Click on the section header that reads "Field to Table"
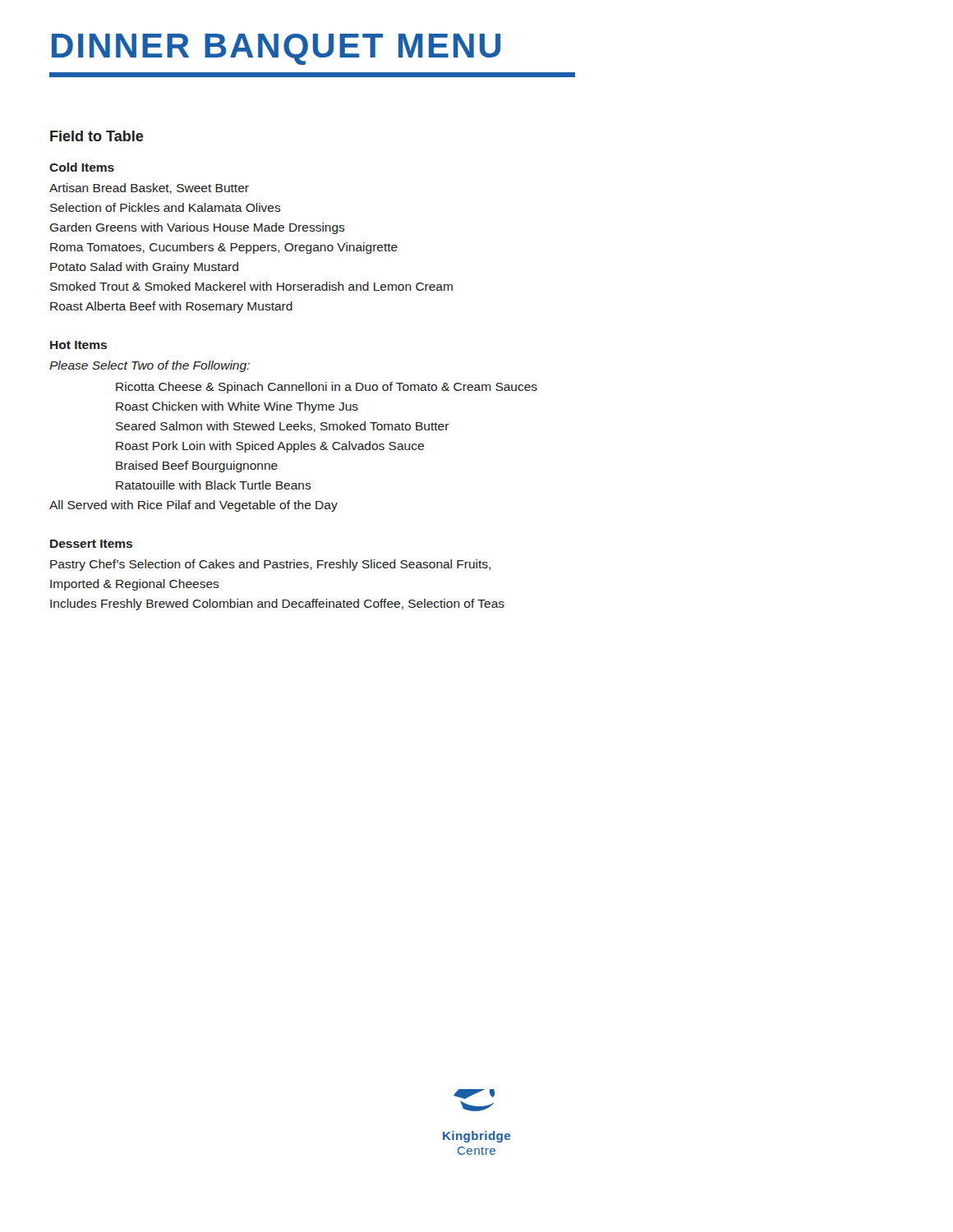Image resolution: width=953 pixels, height=1232 pixels. coord(96,136)
